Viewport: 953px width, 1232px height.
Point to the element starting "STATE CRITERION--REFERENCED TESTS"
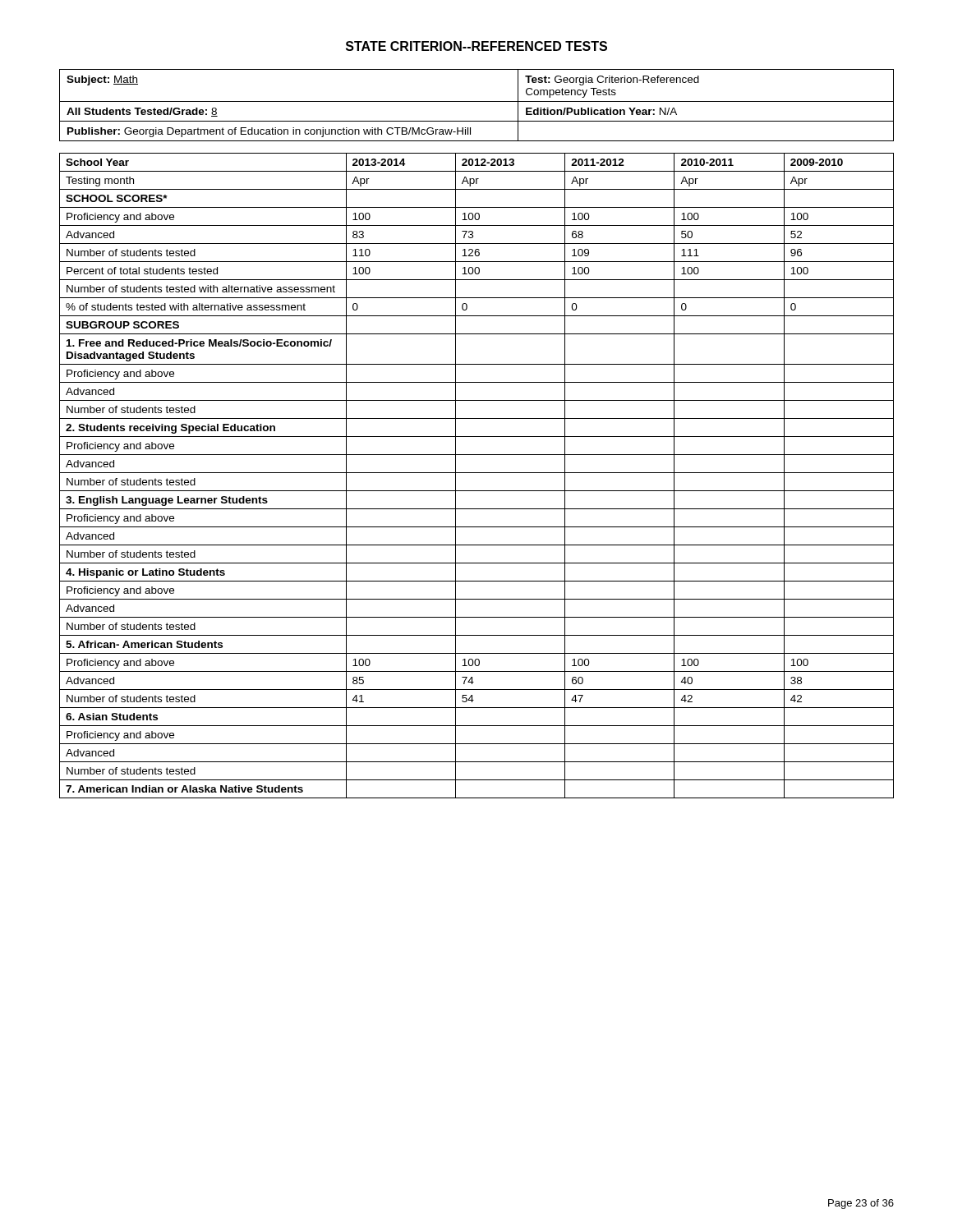pos(476,46)
